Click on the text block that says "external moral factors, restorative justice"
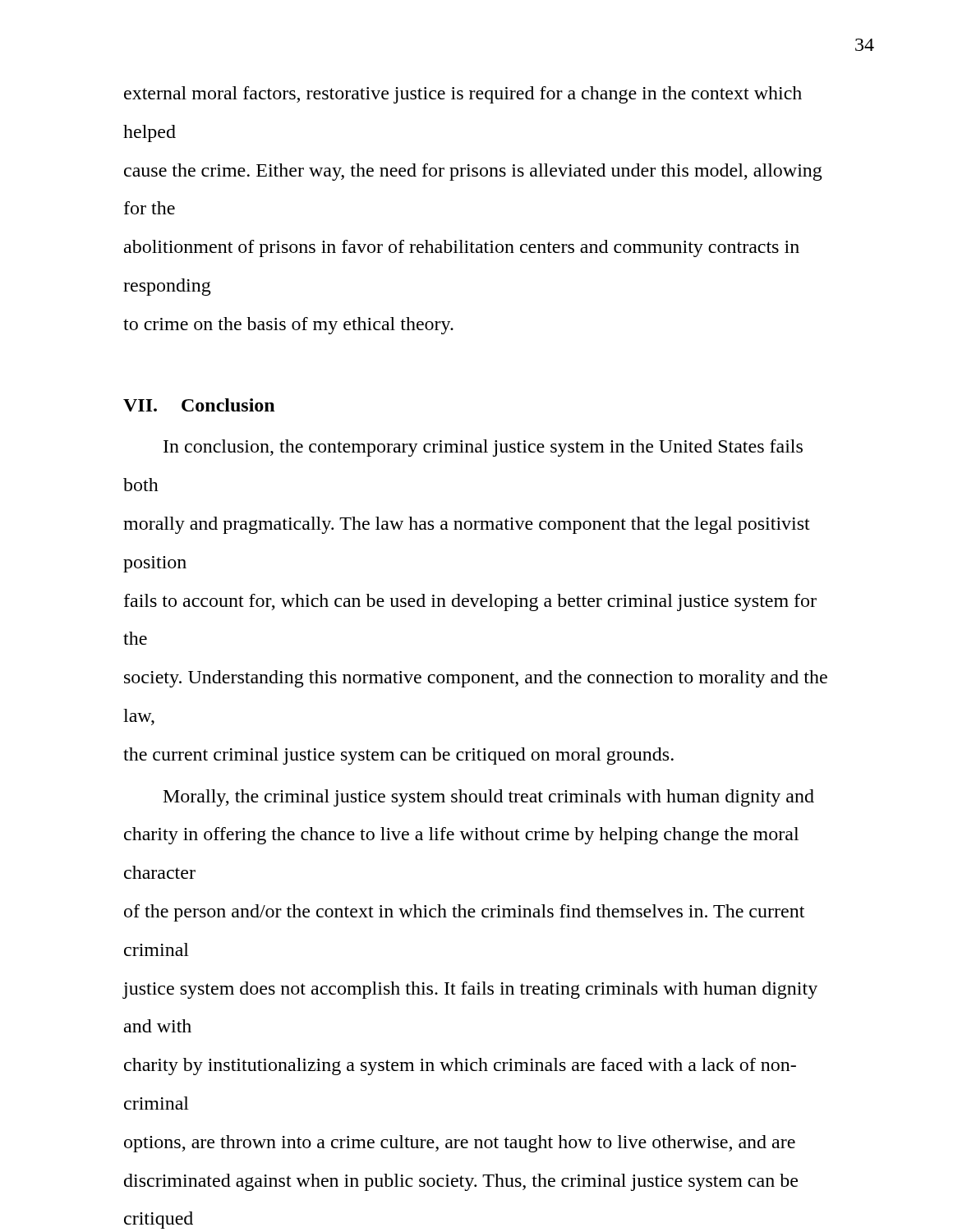Screen dimensions: 1232x953 point(463,95)
